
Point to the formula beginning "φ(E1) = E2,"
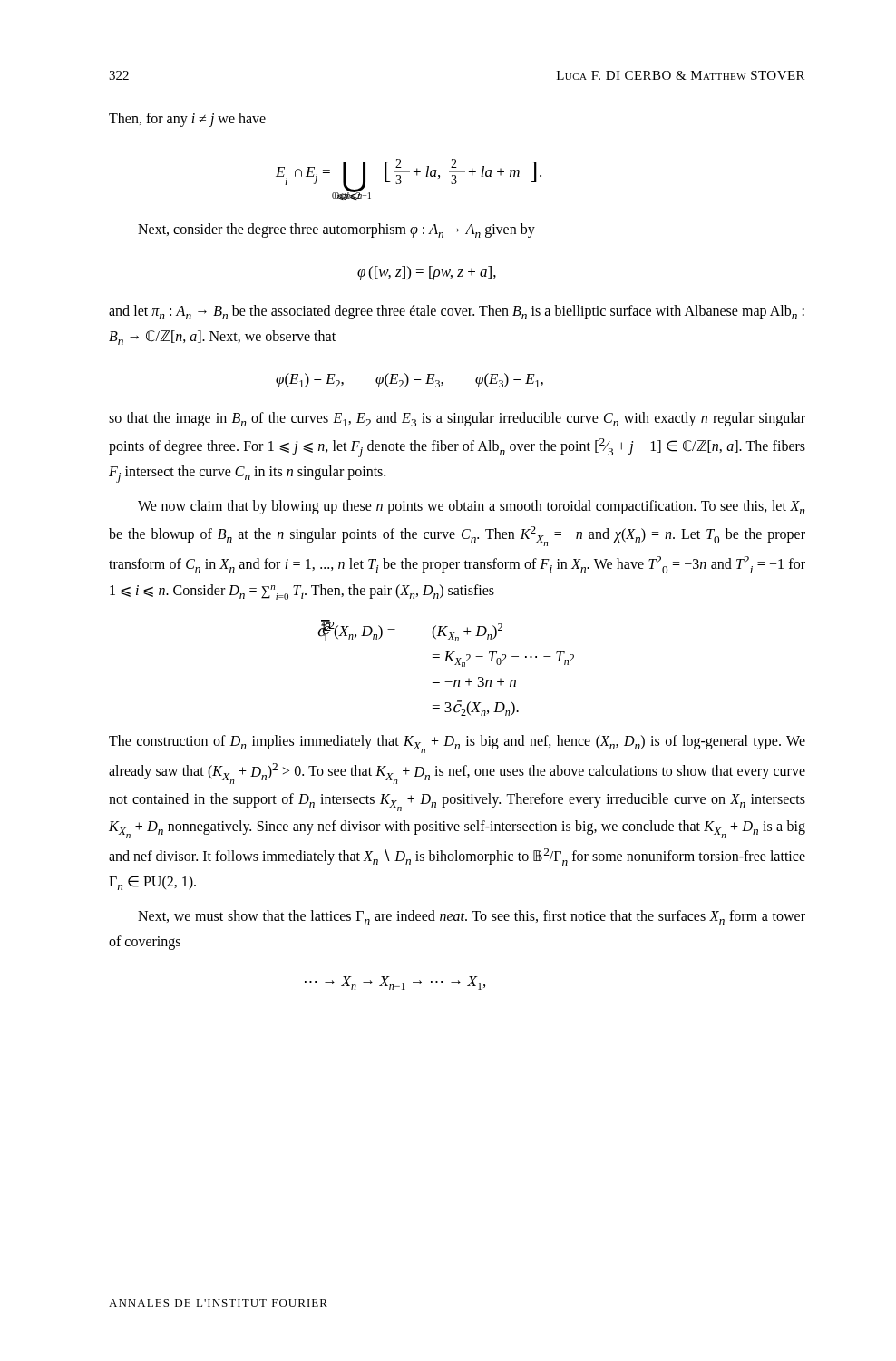[x=409, y=380]
